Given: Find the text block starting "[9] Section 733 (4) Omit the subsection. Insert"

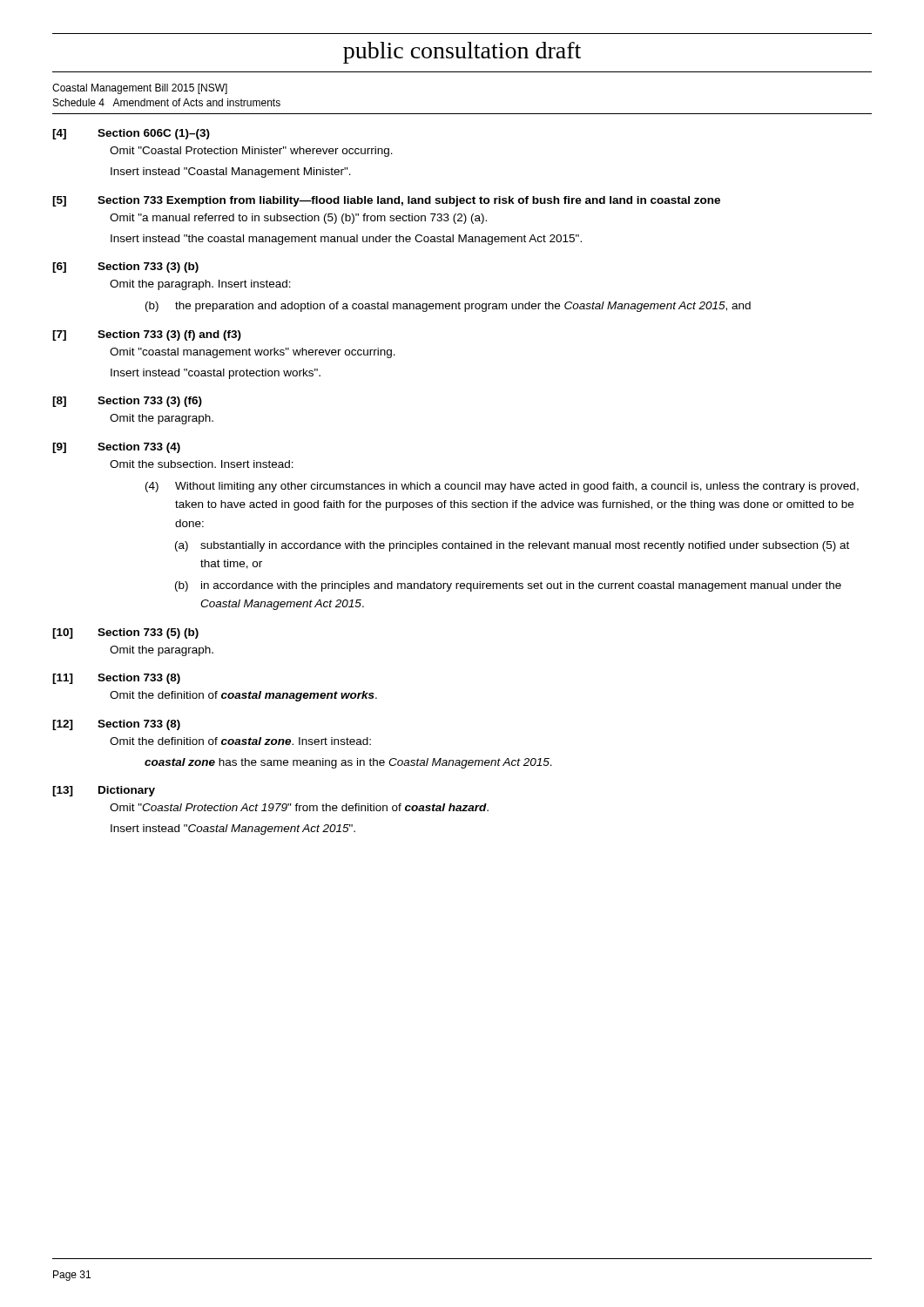Looking at the screenshot, I should pyautogui.click(x=116, y=448).
